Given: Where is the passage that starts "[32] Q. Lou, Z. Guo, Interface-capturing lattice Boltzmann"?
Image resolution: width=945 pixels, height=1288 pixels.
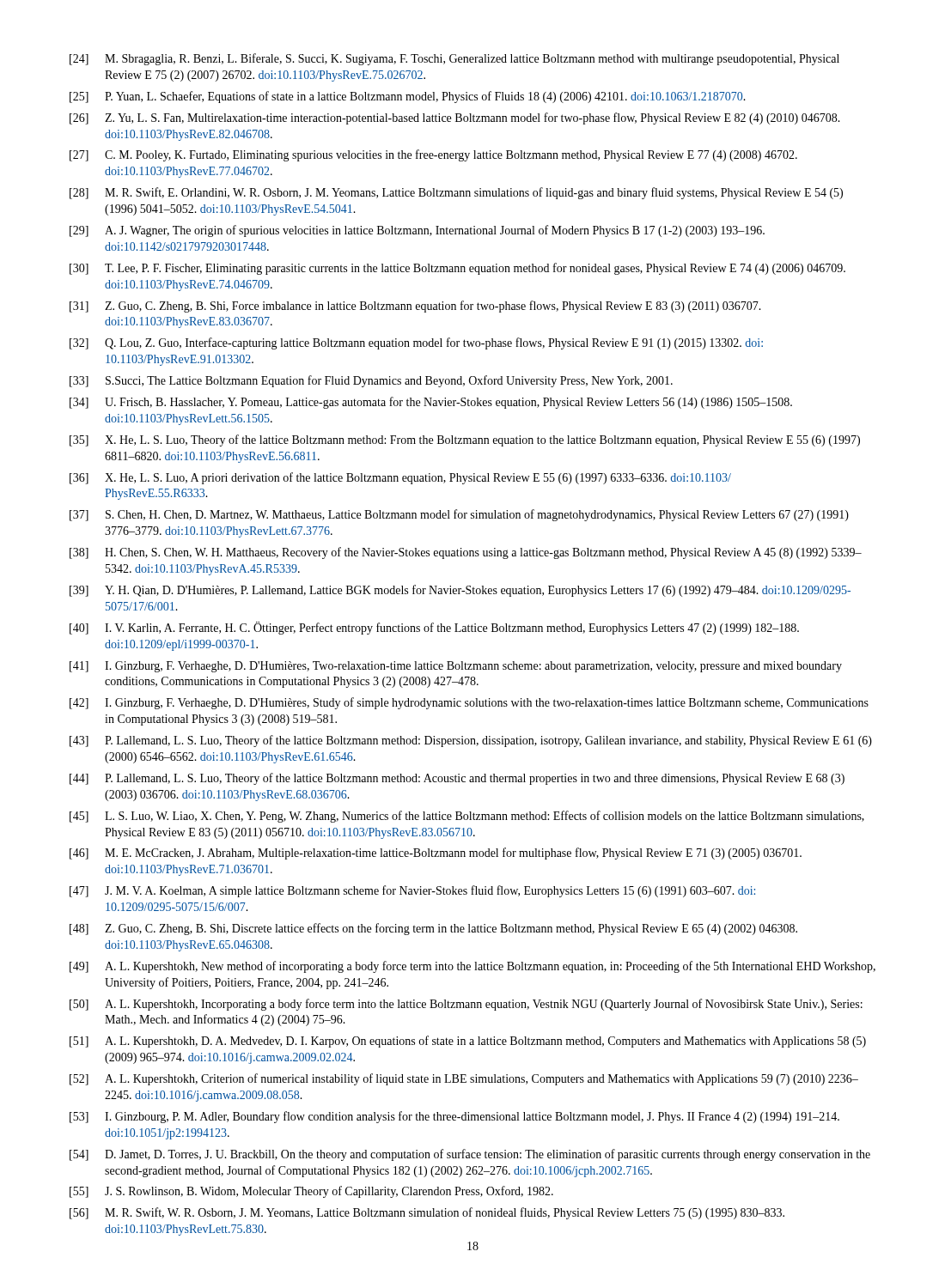Looking at the screenshot, I should click(x=472, y=352).
